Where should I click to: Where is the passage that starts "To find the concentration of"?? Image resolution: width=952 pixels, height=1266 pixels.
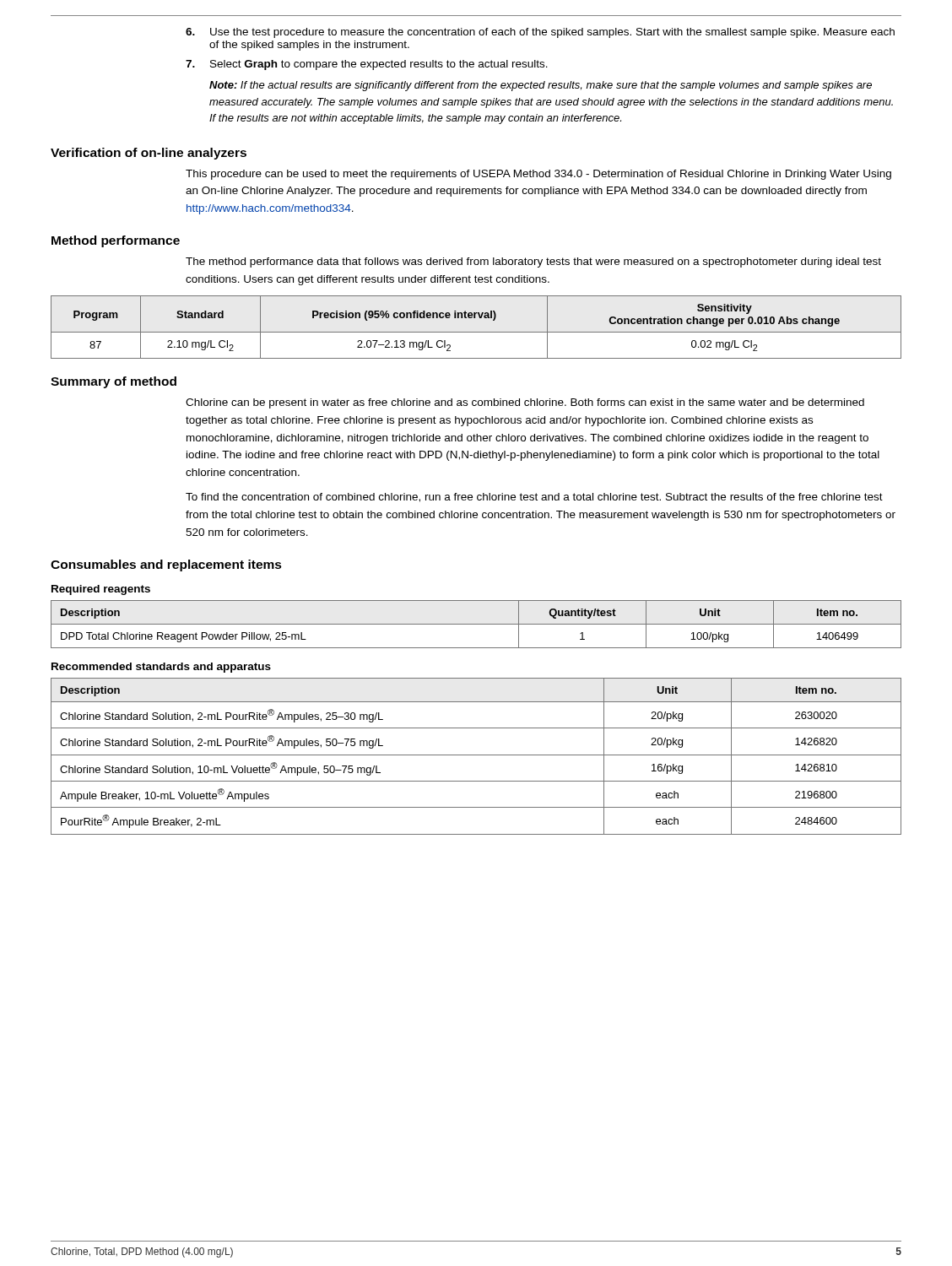click(541, 515)
